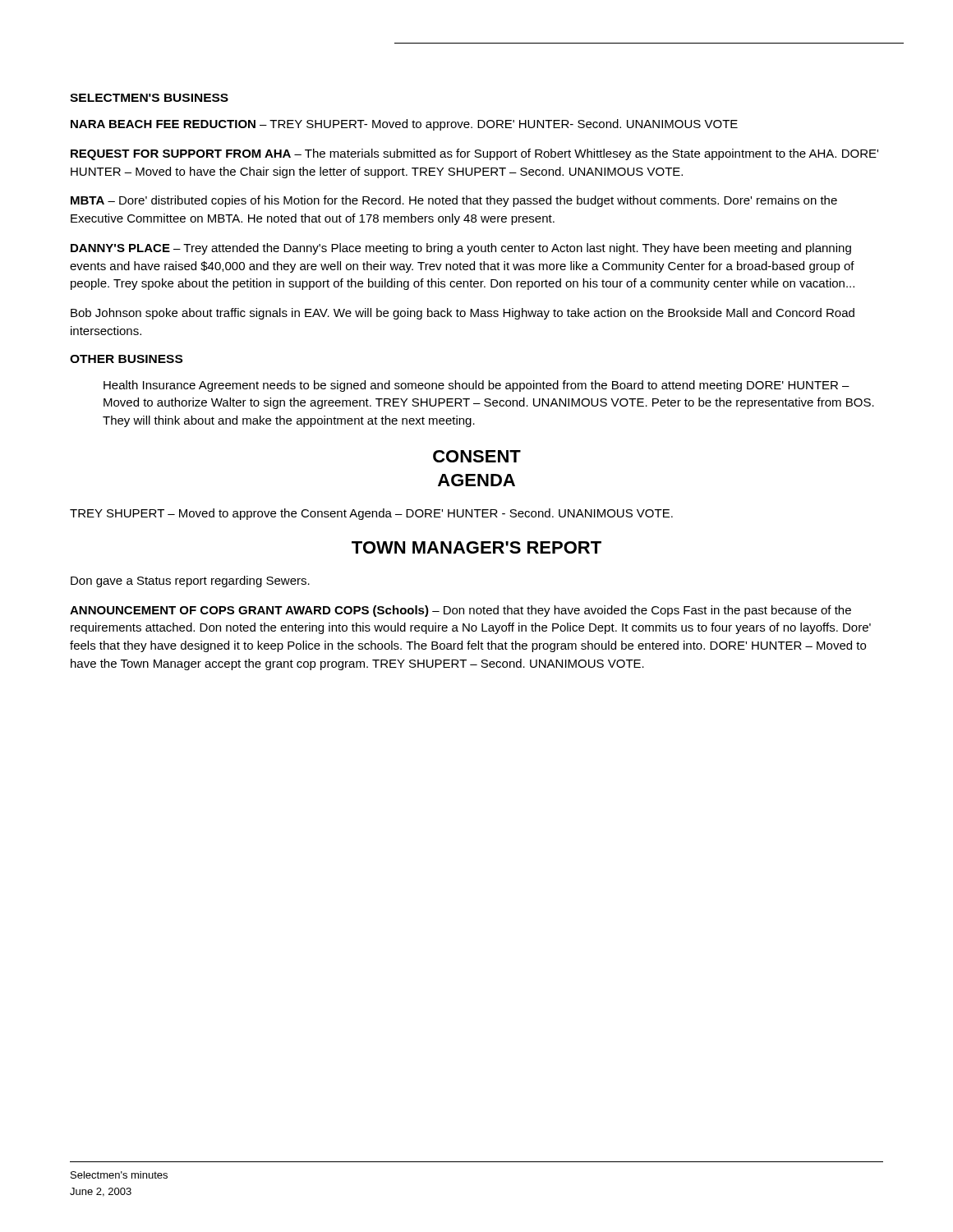Find the text starting "NARA BEACH FEE REDUCTION"
This screenshot has height=1232, width=953.
(x=404, y=124)
